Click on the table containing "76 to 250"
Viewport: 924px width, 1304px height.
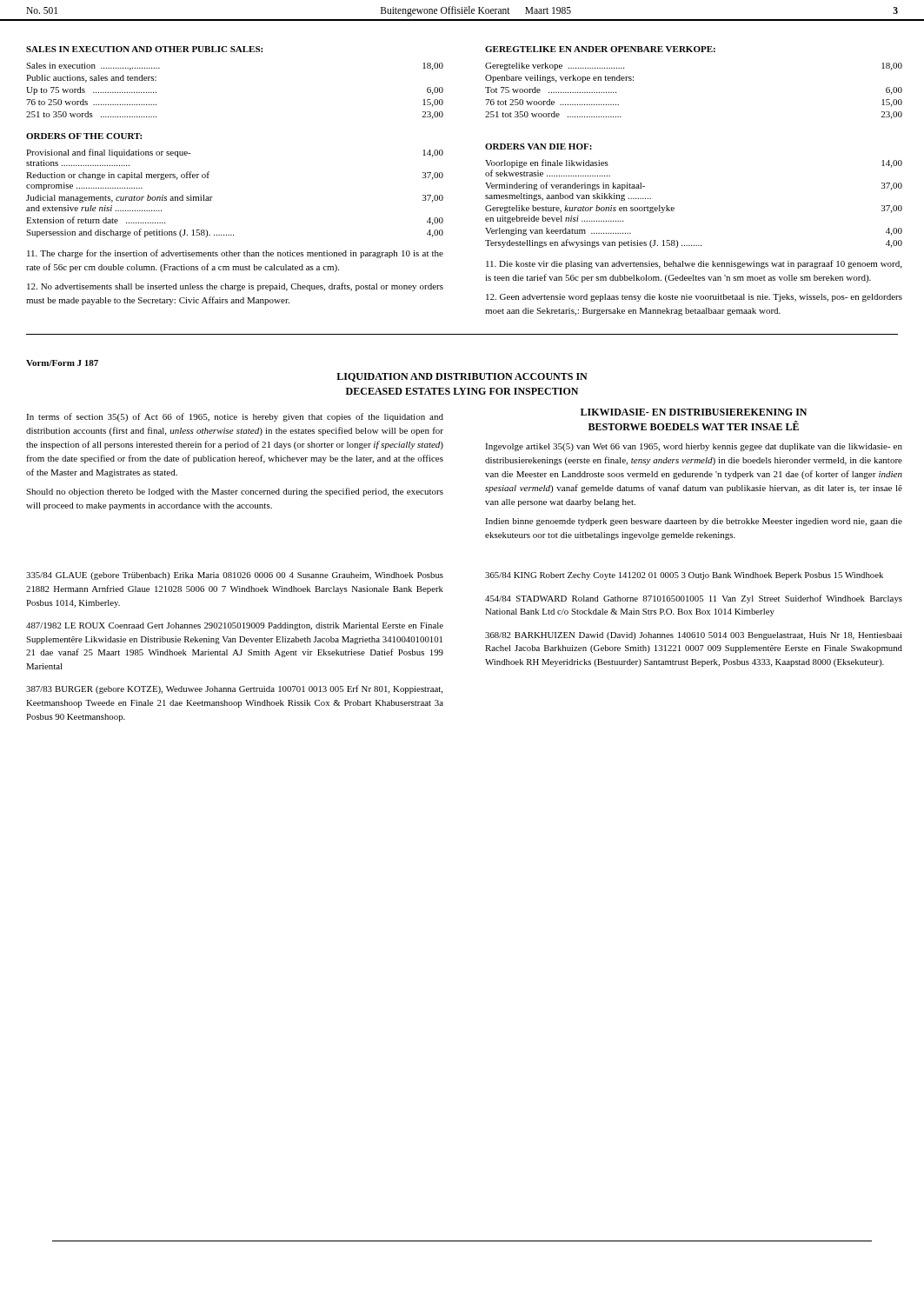click(x=235, y=90)
